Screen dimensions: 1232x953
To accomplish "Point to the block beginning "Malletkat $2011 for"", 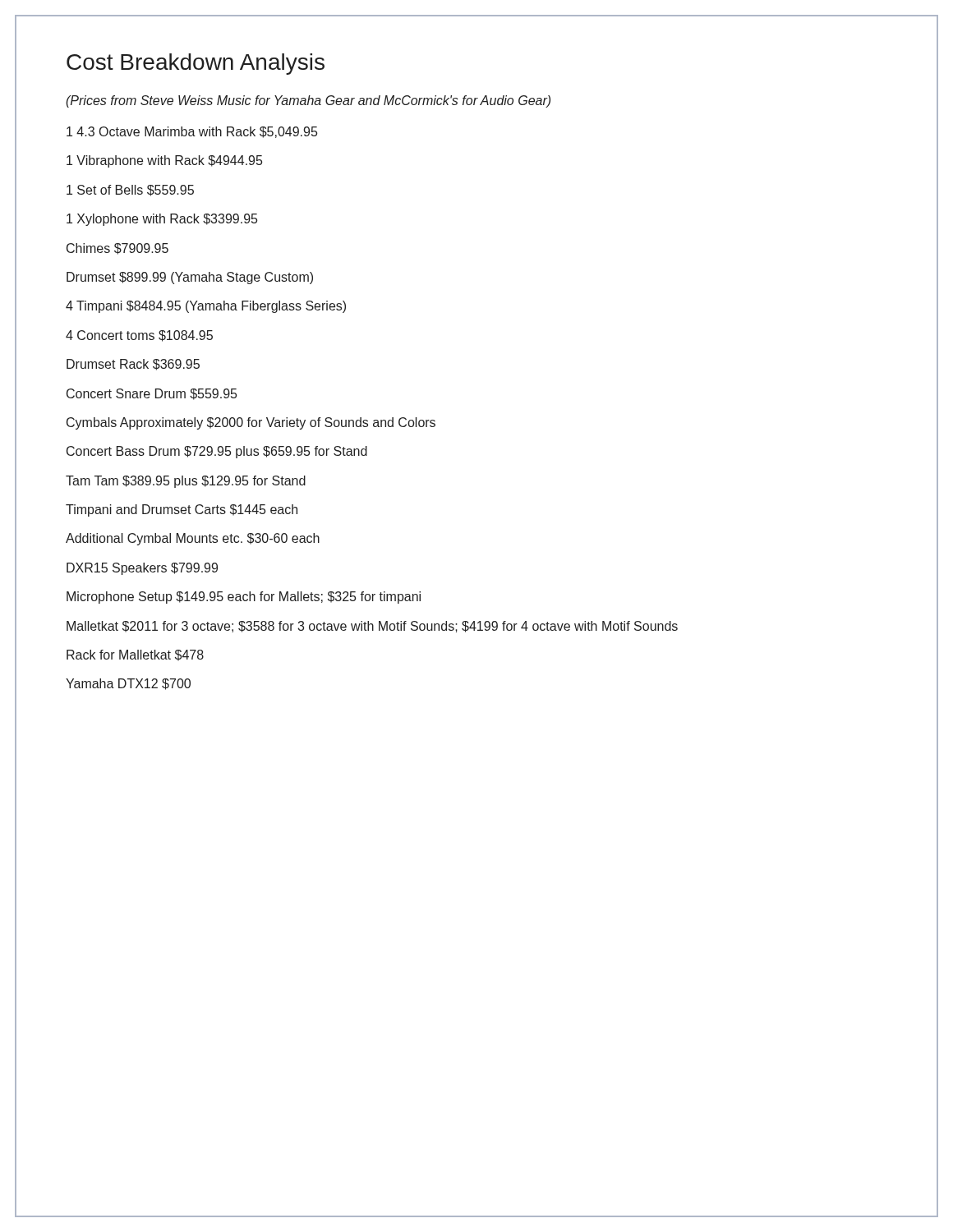I will tap(372, 626).
